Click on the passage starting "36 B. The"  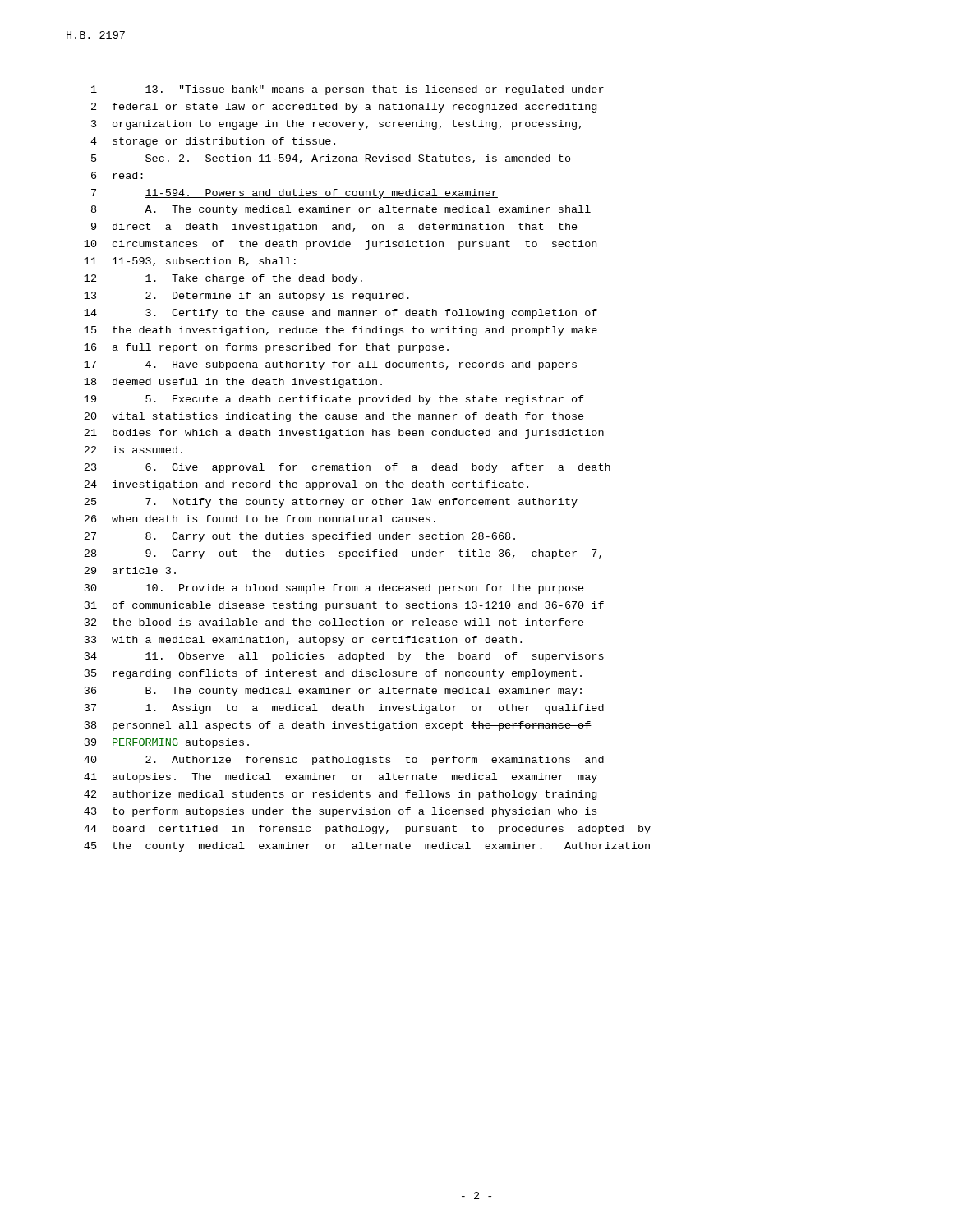pos(476,692)
